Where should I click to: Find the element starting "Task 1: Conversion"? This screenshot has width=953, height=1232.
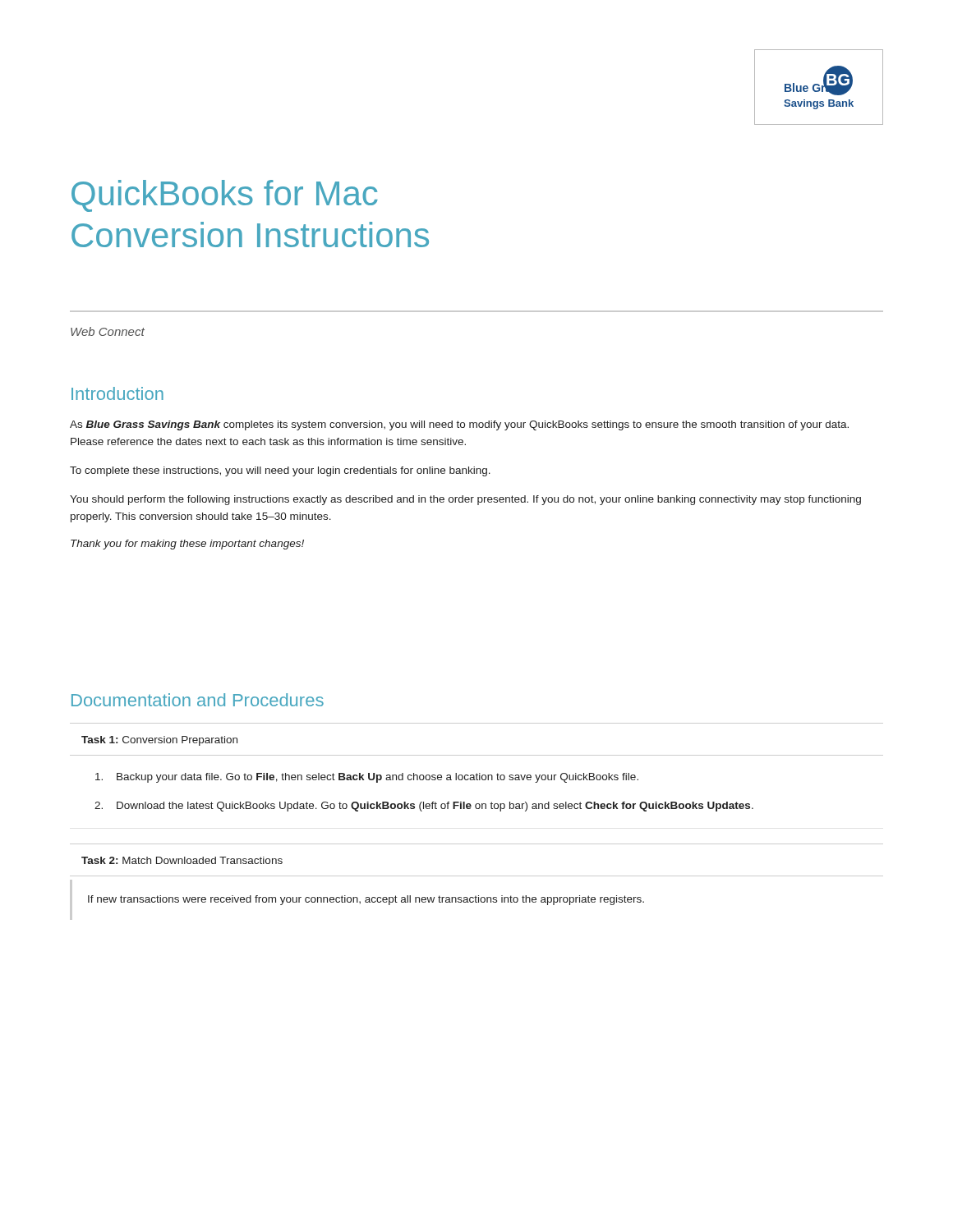[x=160, y=740]
